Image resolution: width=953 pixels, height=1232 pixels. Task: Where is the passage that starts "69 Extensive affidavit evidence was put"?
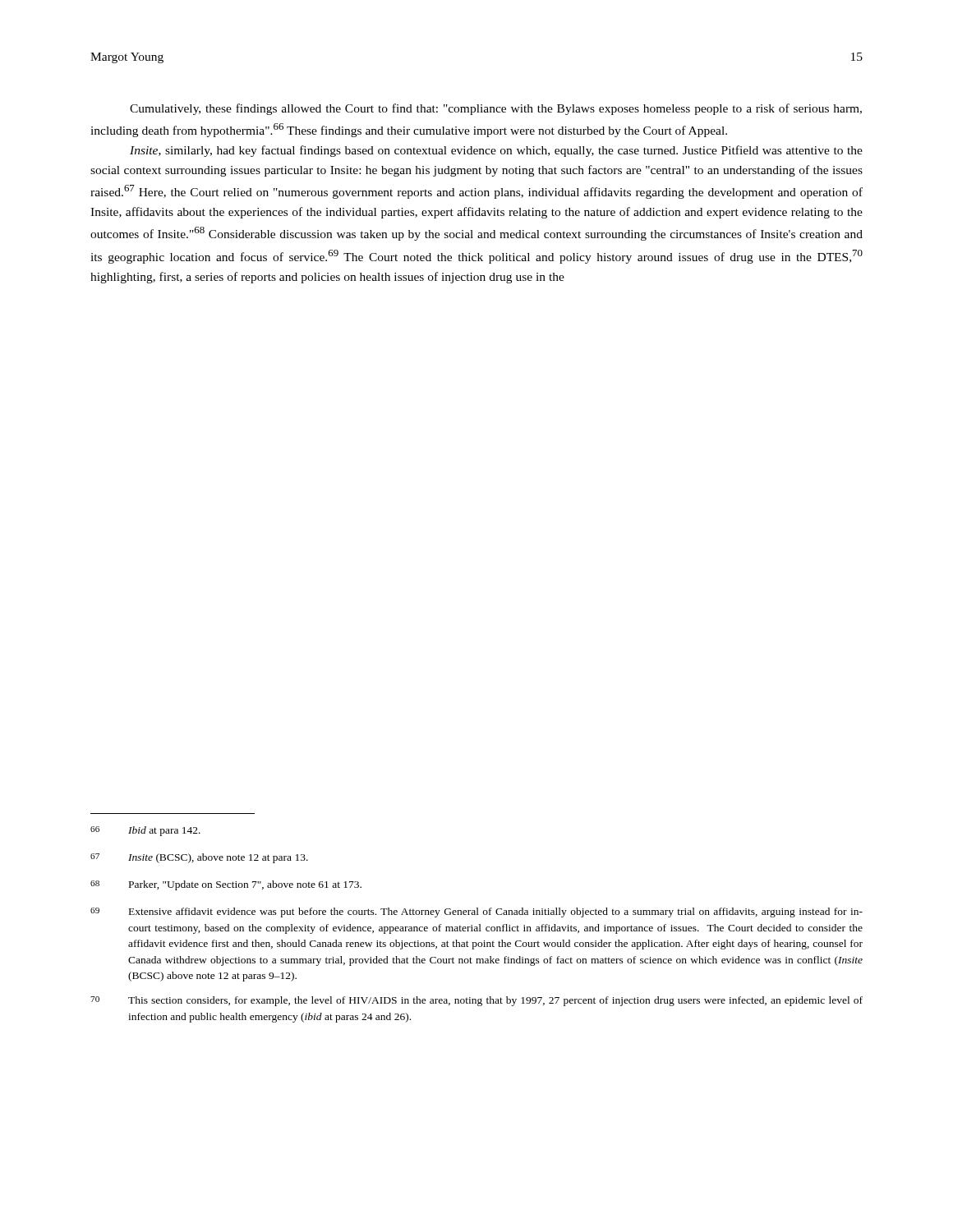tap(476, 944)
